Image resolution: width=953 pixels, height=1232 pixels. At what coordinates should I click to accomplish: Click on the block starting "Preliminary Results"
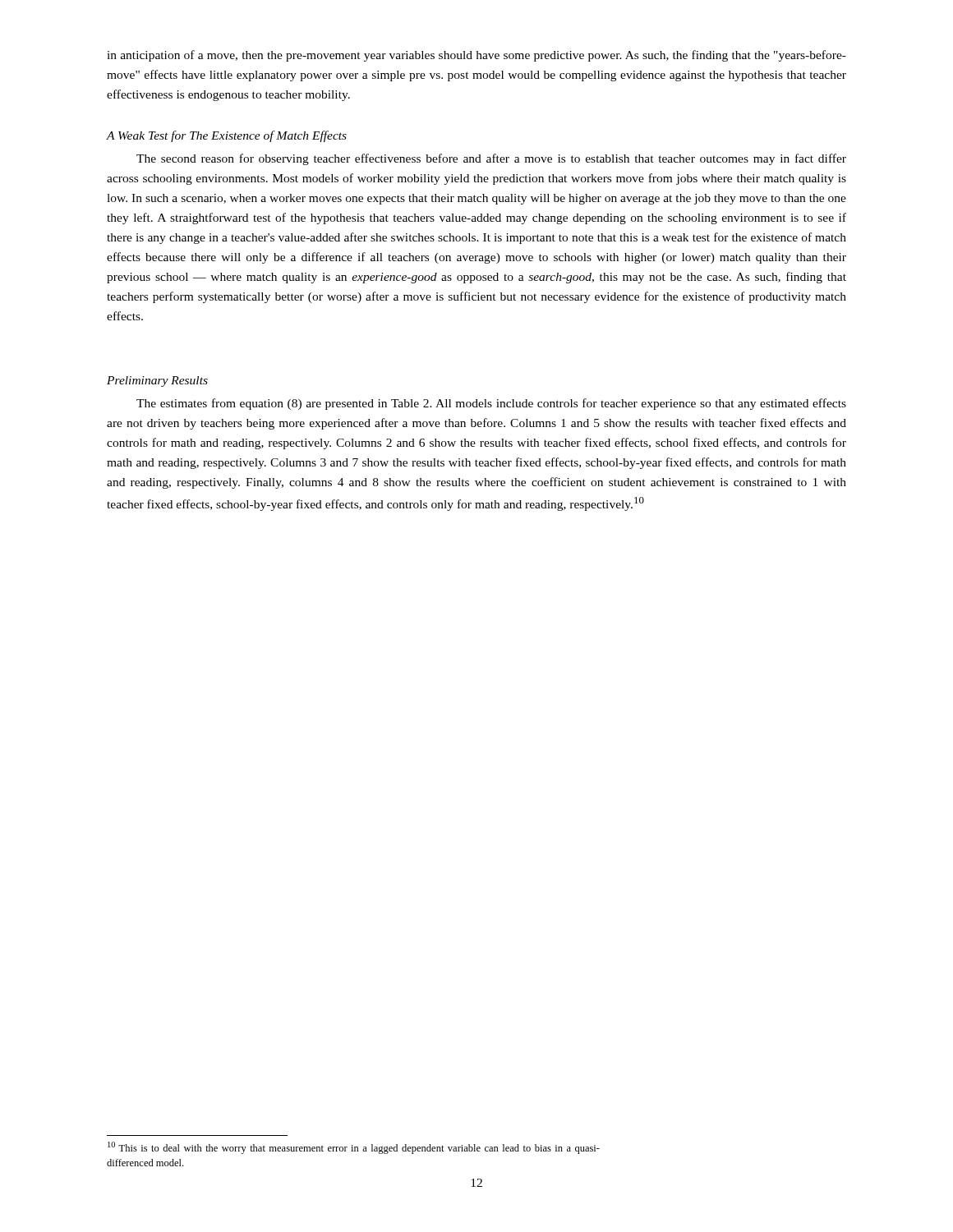pos(157,380)
